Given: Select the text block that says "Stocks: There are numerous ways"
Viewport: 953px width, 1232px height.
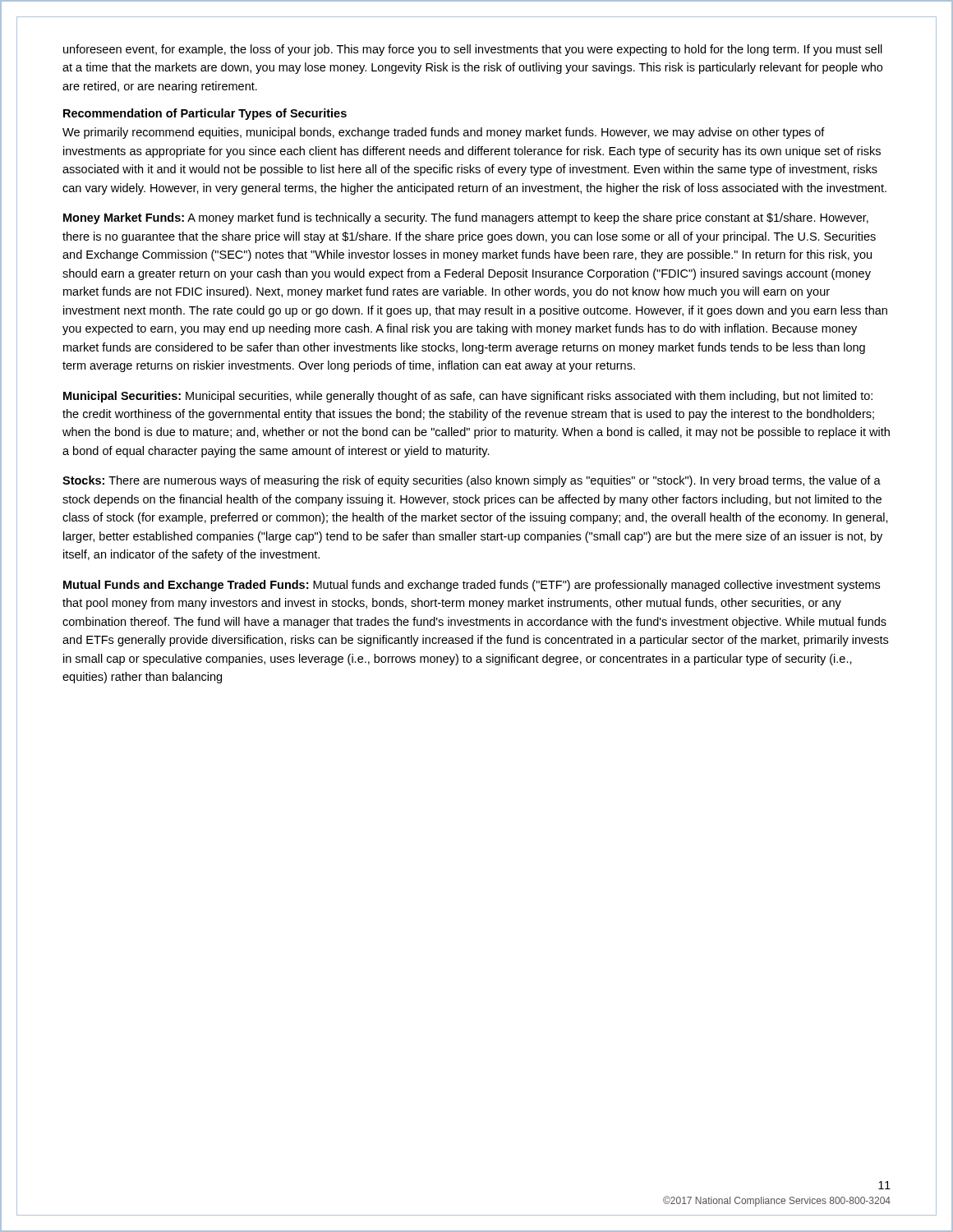Looking at the screenshot, I should click(x=475, y=518).
